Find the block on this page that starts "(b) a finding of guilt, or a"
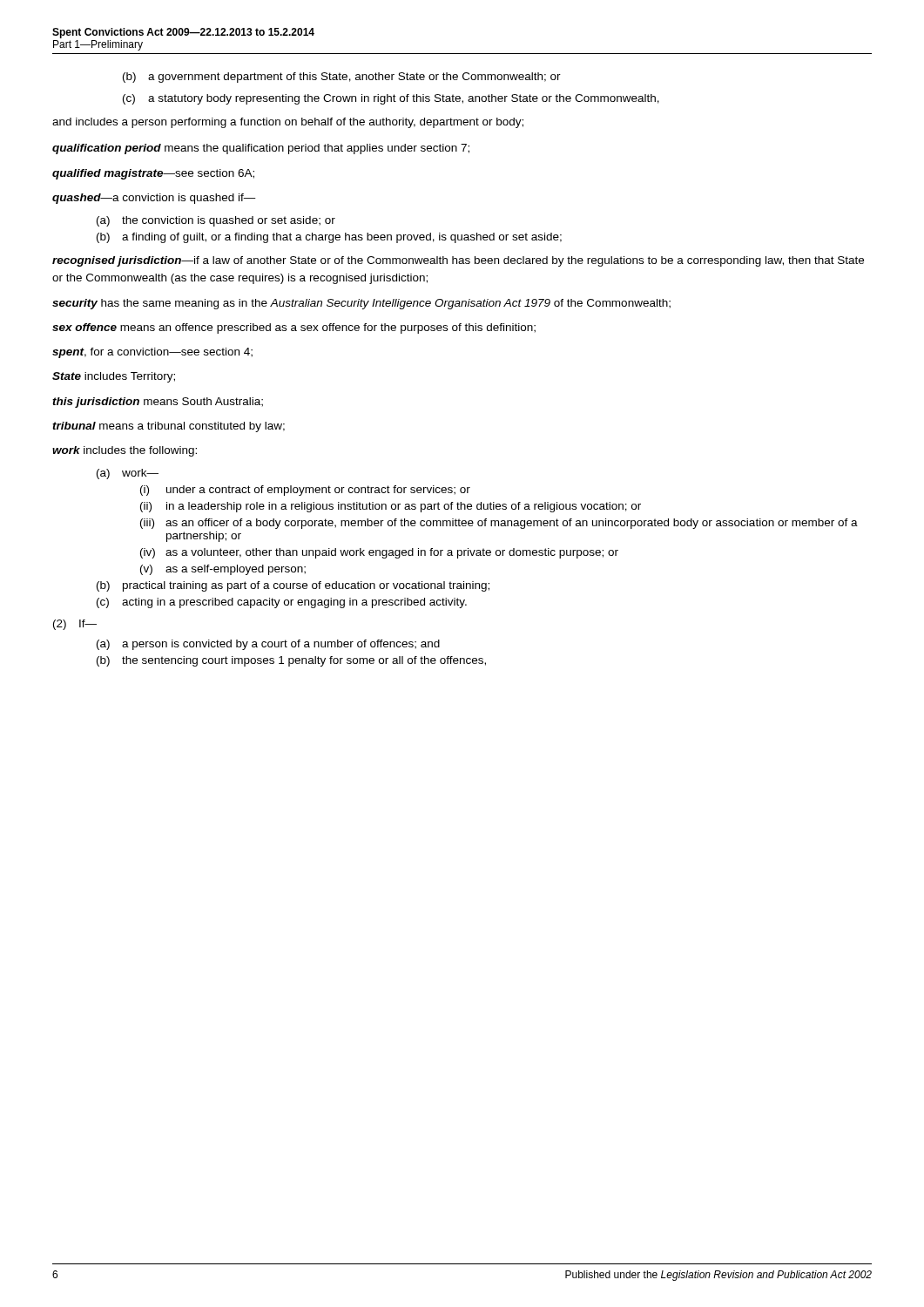The width and height of the screenshot is (924, 1307). (484, 237)
